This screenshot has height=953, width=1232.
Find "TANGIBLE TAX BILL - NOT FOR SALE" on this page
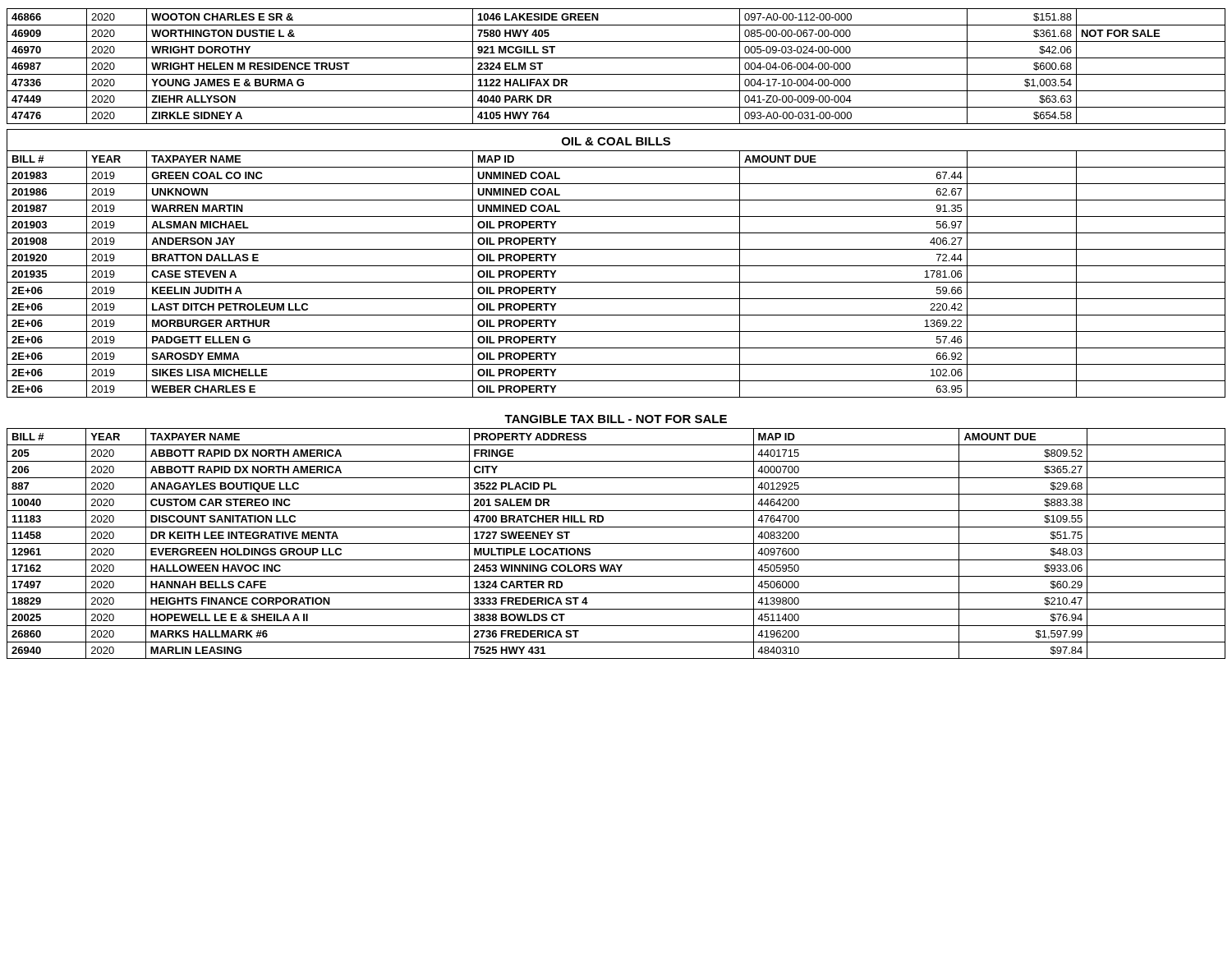(616, 419)
